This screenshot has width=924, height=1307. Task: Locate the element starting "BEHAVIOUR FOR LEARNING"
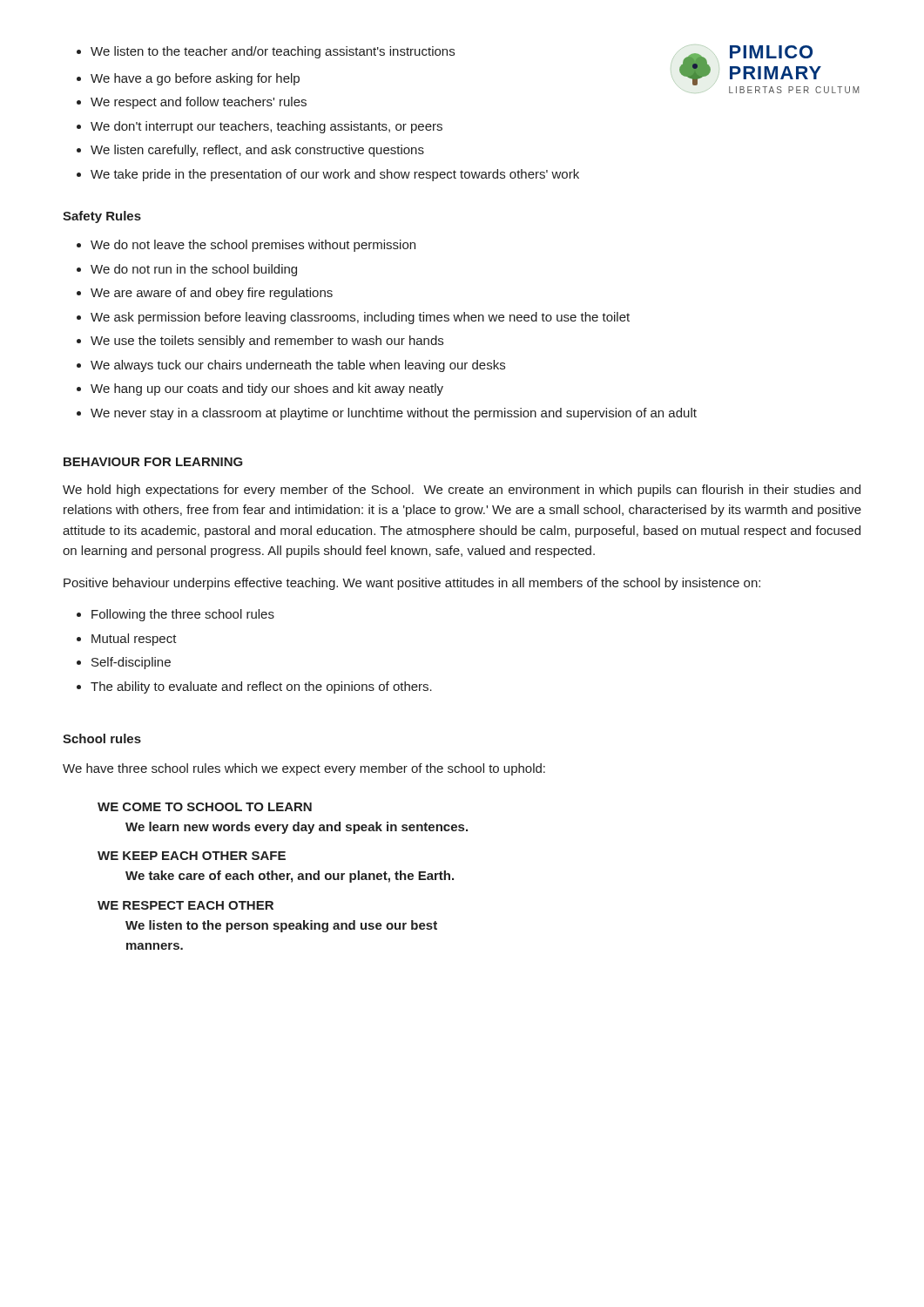pyautogui.click(x=153, y=461)
